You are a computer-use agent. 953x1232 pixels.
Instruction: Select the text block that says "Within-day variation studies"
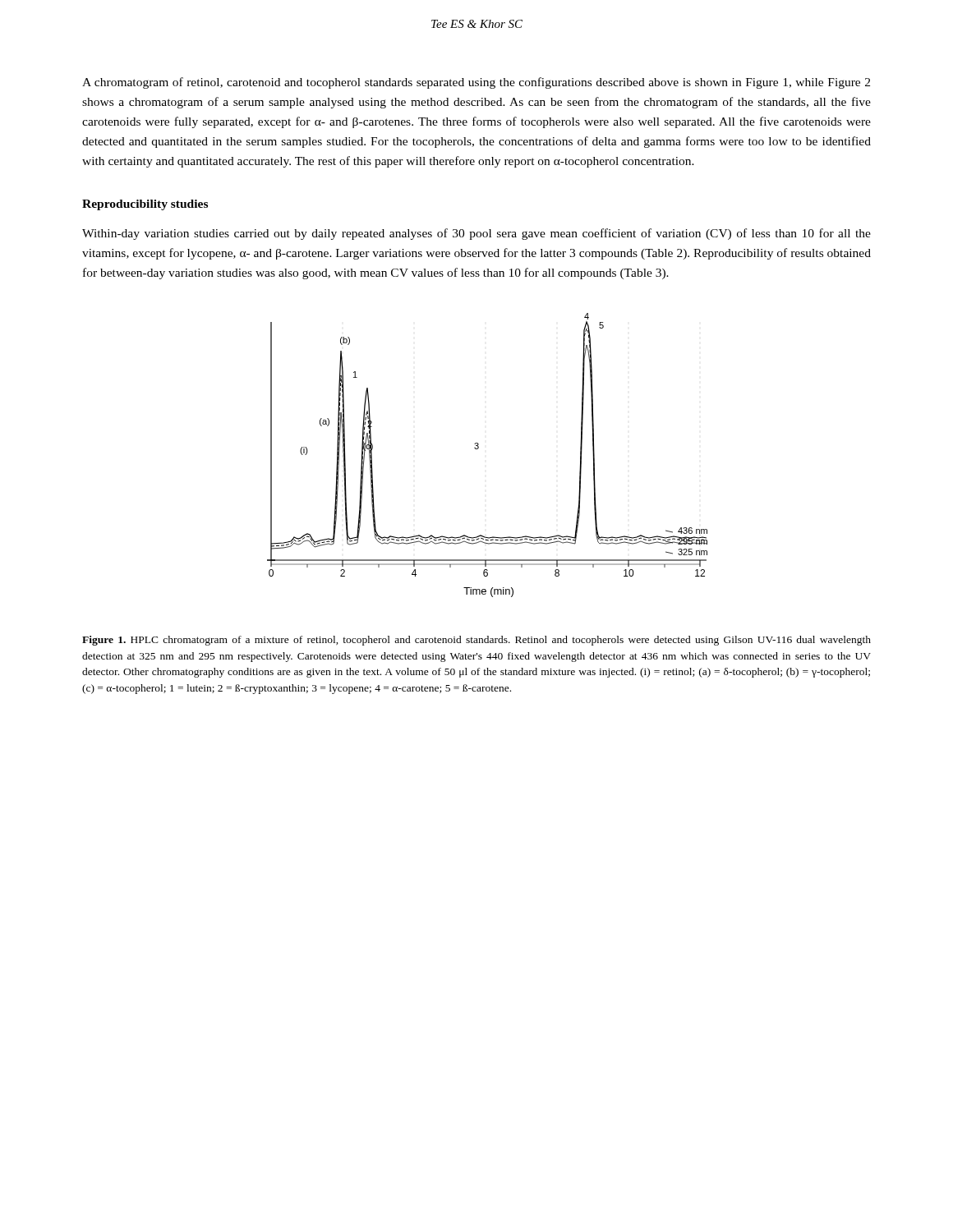click(476, 253)
